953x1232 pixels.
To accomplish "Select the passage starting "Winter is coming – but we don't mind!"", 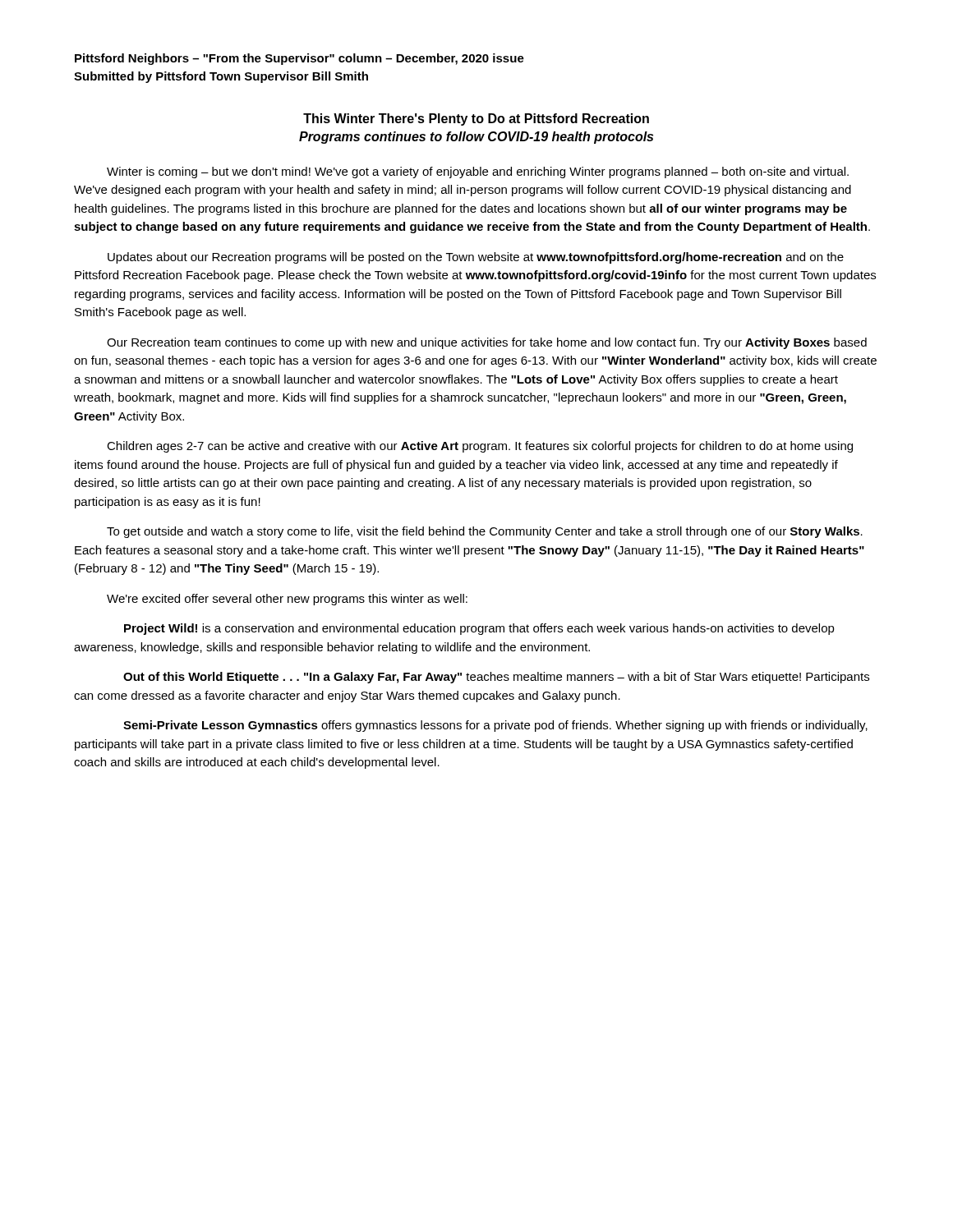I will coord(472,199).
